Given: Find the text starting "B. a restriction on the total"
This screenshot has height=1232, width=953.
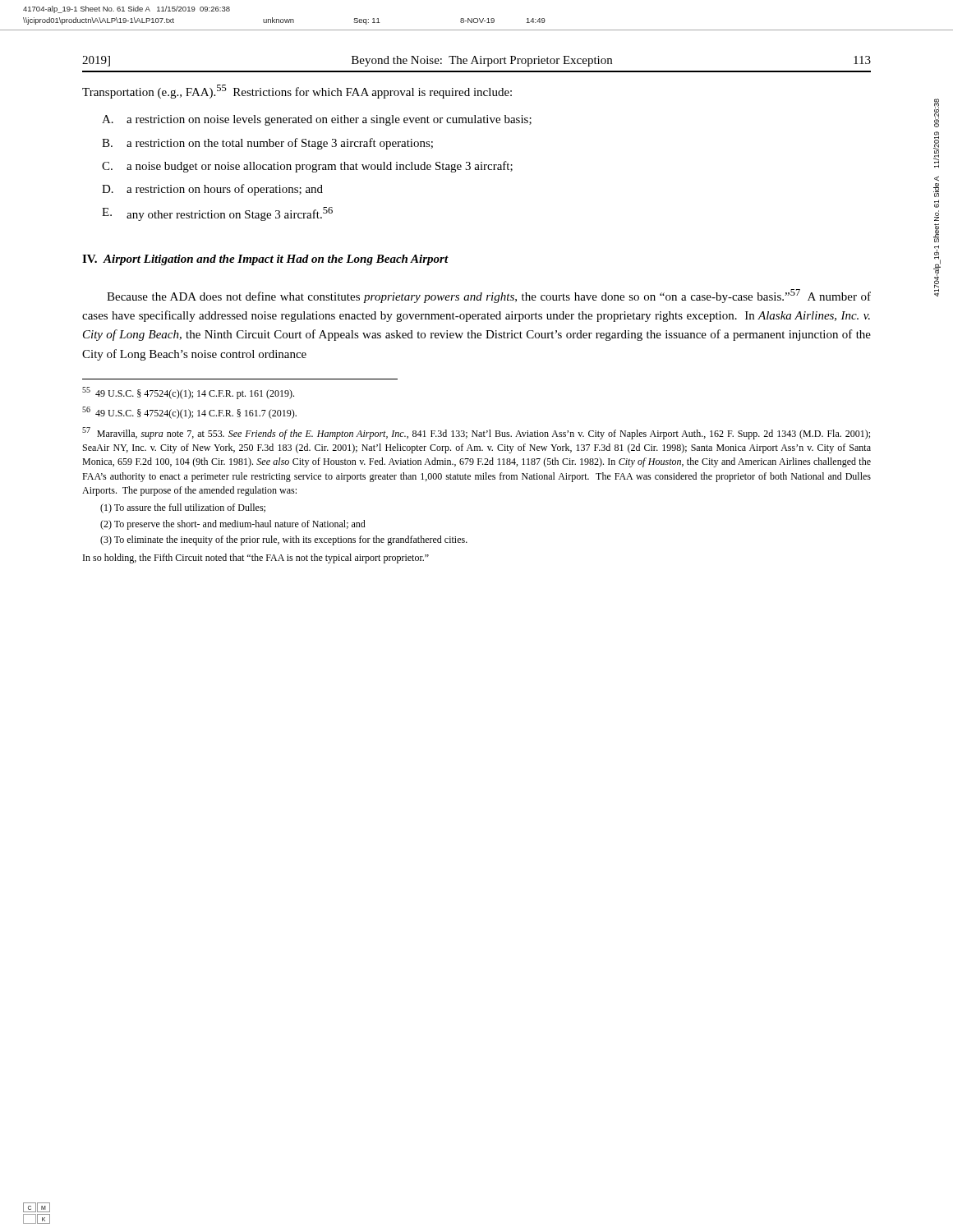Looking at the screenshot, I should (x=267, y=144).
